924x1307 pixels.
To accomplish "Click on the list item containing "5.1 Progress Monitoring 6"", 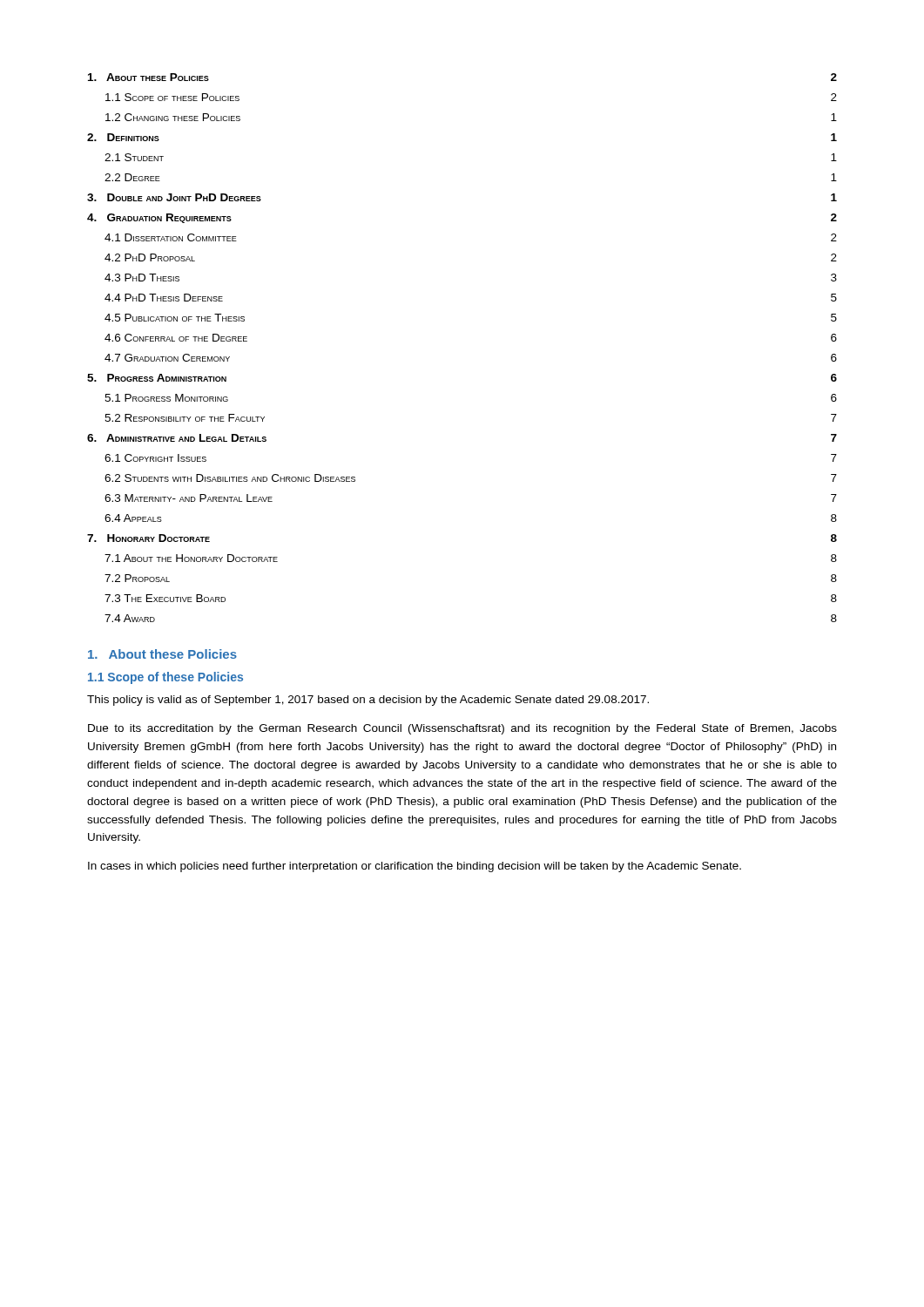I will 169,397.
